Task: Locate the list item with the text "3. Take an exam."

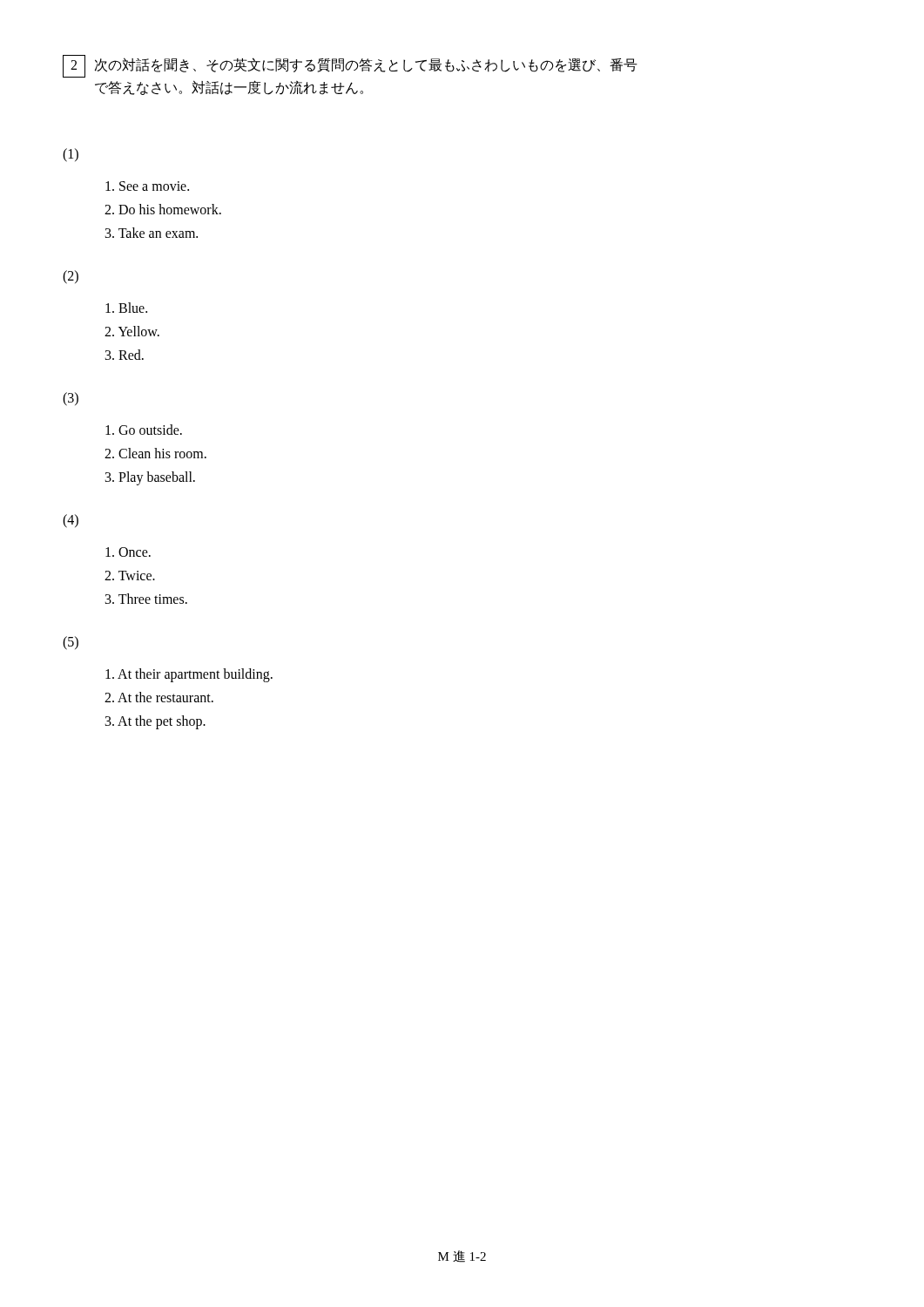Action: pyautogui.click(x=152, y=233)
